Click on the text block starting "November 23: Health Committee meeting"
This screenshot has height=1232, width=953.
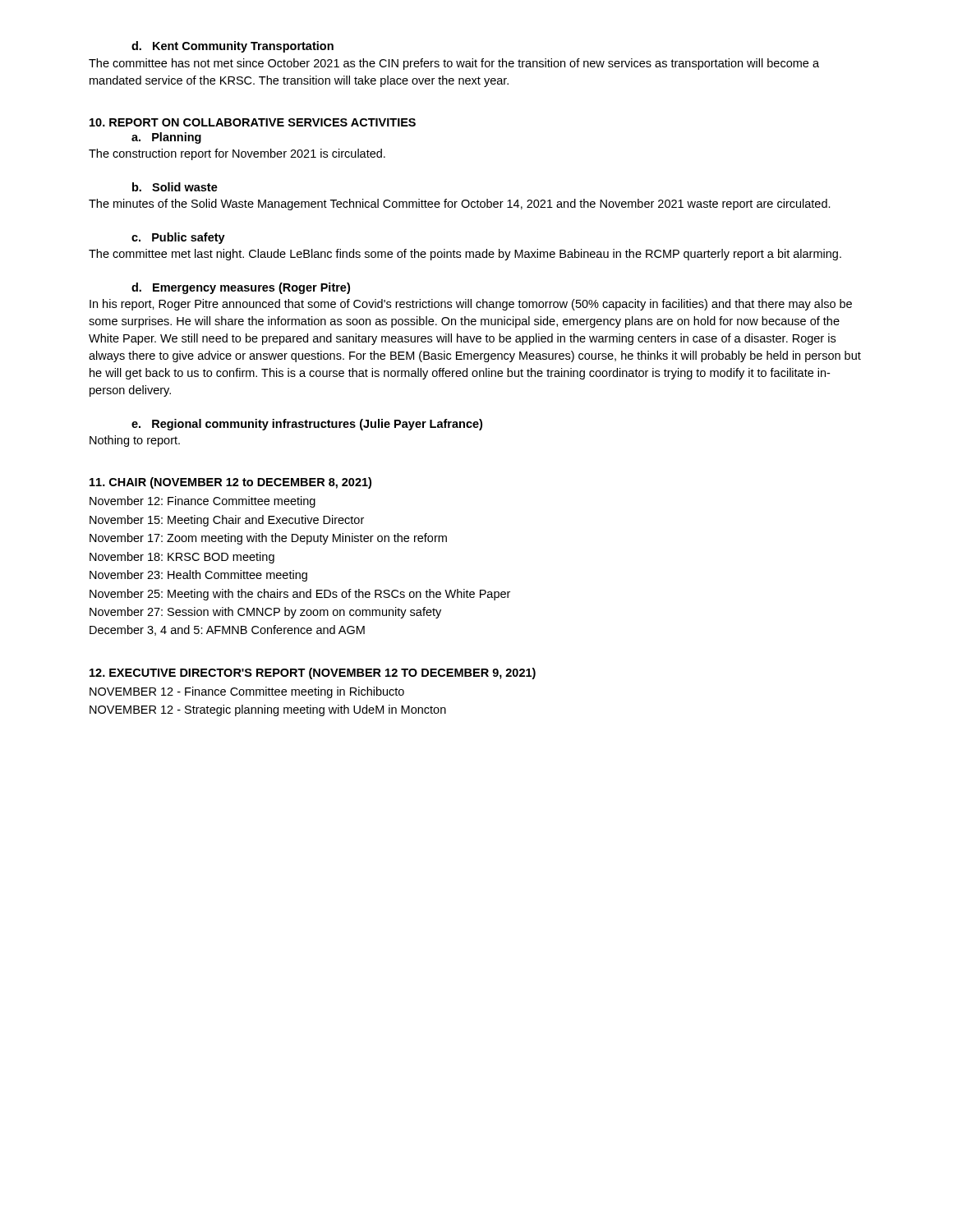[x=198, y=575]
